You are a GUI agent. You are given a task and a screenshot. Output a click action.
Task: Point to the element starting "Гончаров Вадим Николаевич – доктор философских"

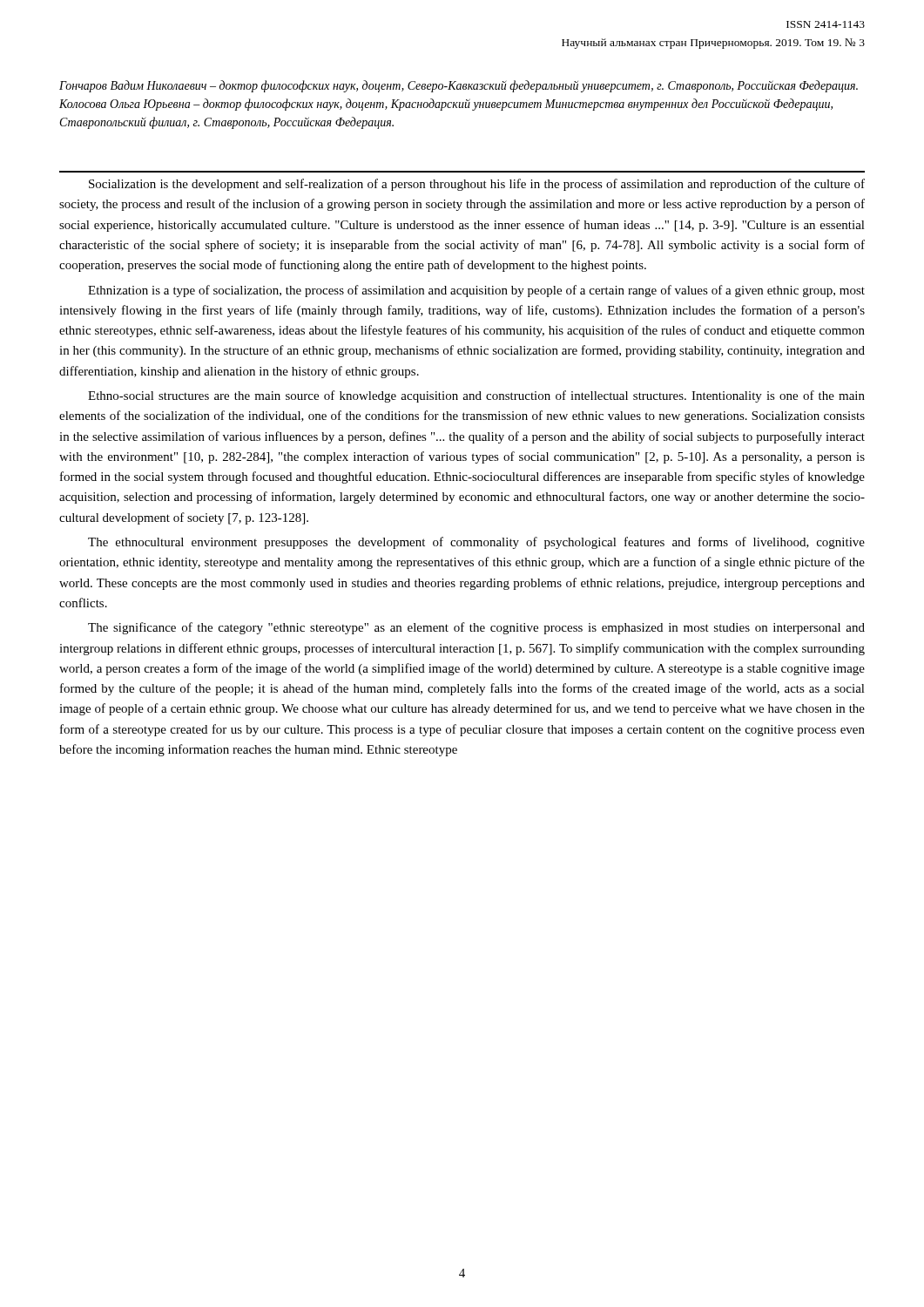click(x=459, y=104)
